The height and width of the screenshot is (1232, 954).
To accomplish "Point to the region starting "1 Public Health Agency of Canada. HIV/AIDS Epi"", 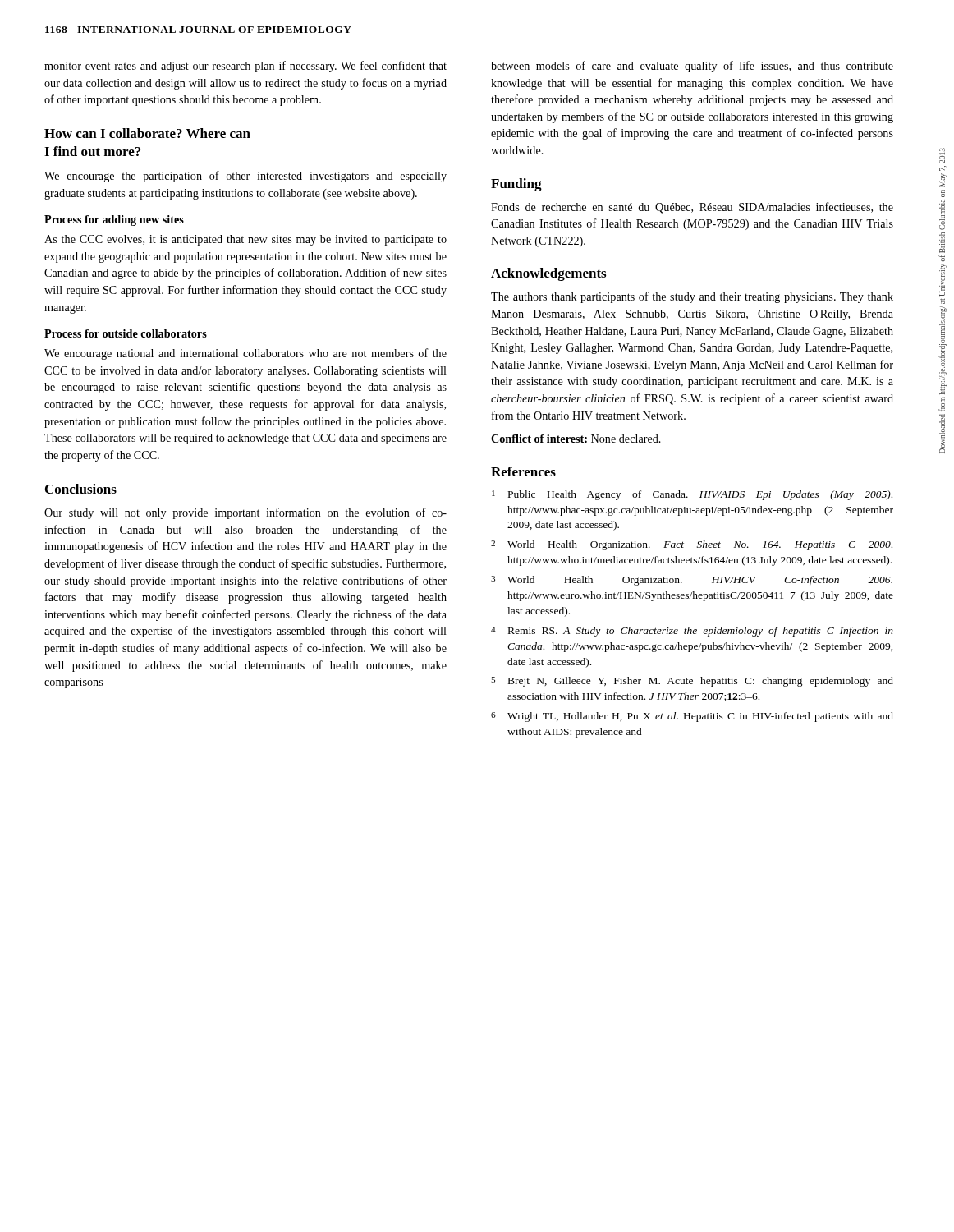I will coord(692,509).
